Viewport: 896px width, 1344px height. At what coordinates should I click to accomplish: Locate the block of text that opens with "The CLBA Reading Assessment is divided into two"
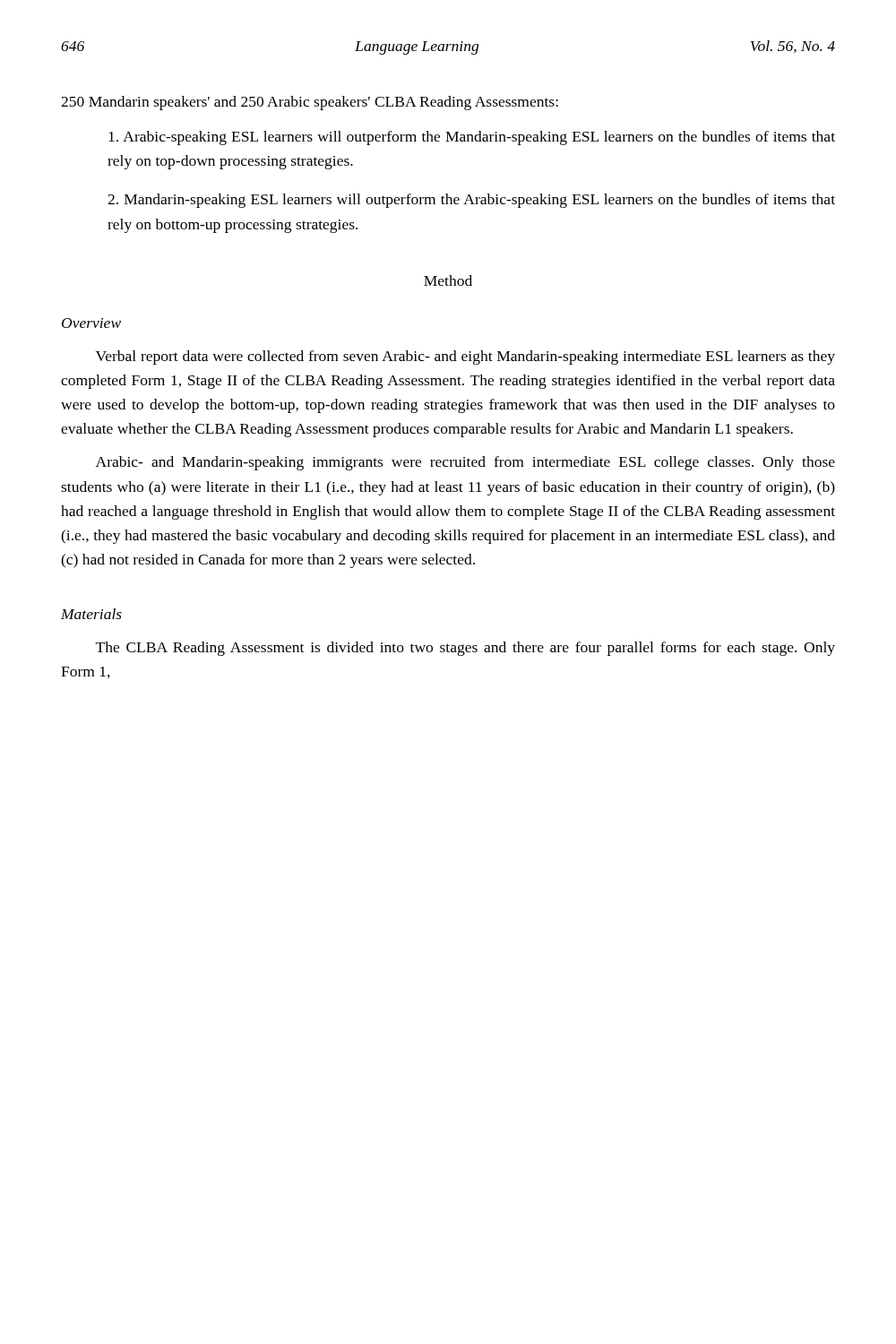448,659
